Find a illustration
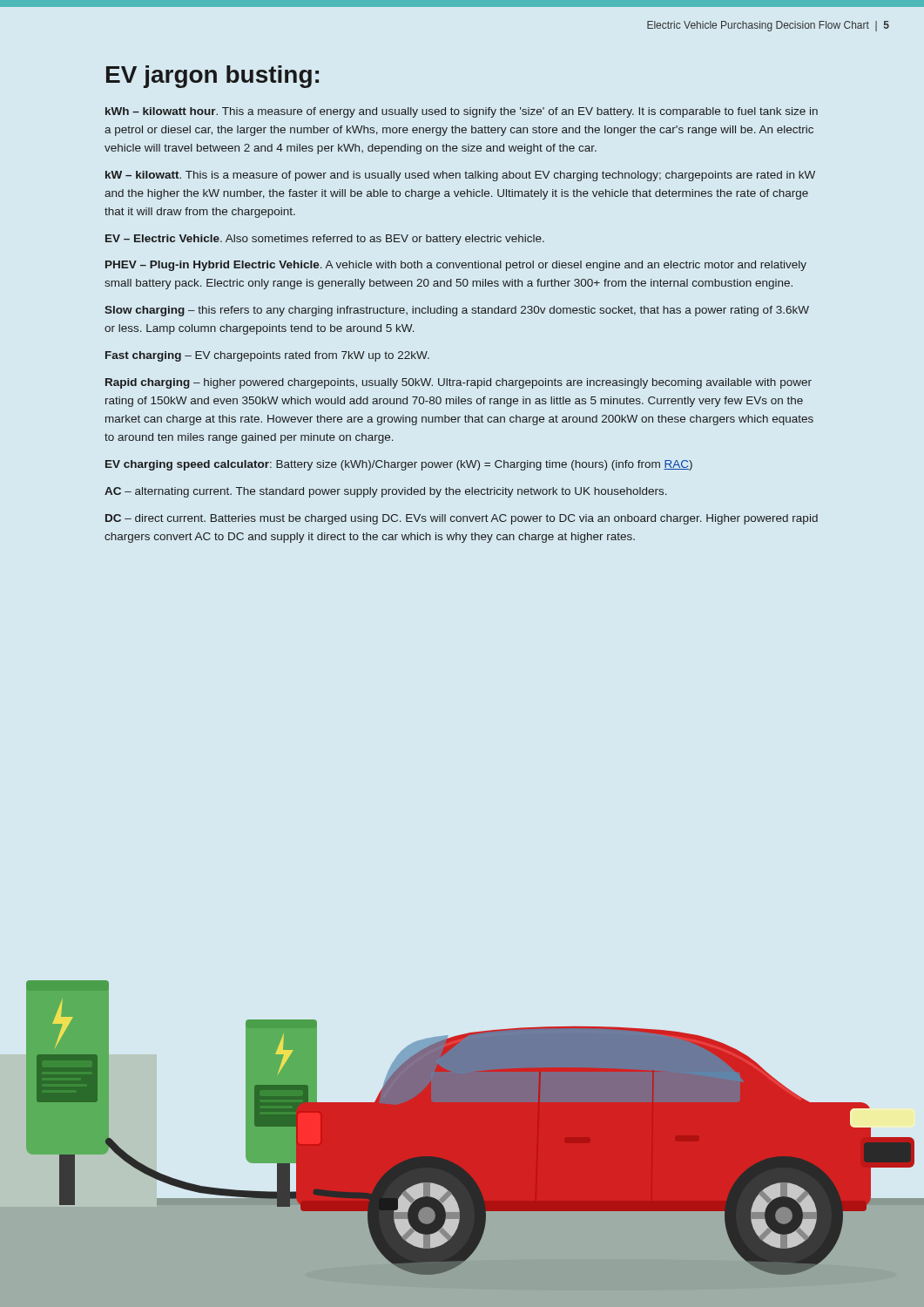This screenshot has width=924, height=1307. [x=462, y=1094]
